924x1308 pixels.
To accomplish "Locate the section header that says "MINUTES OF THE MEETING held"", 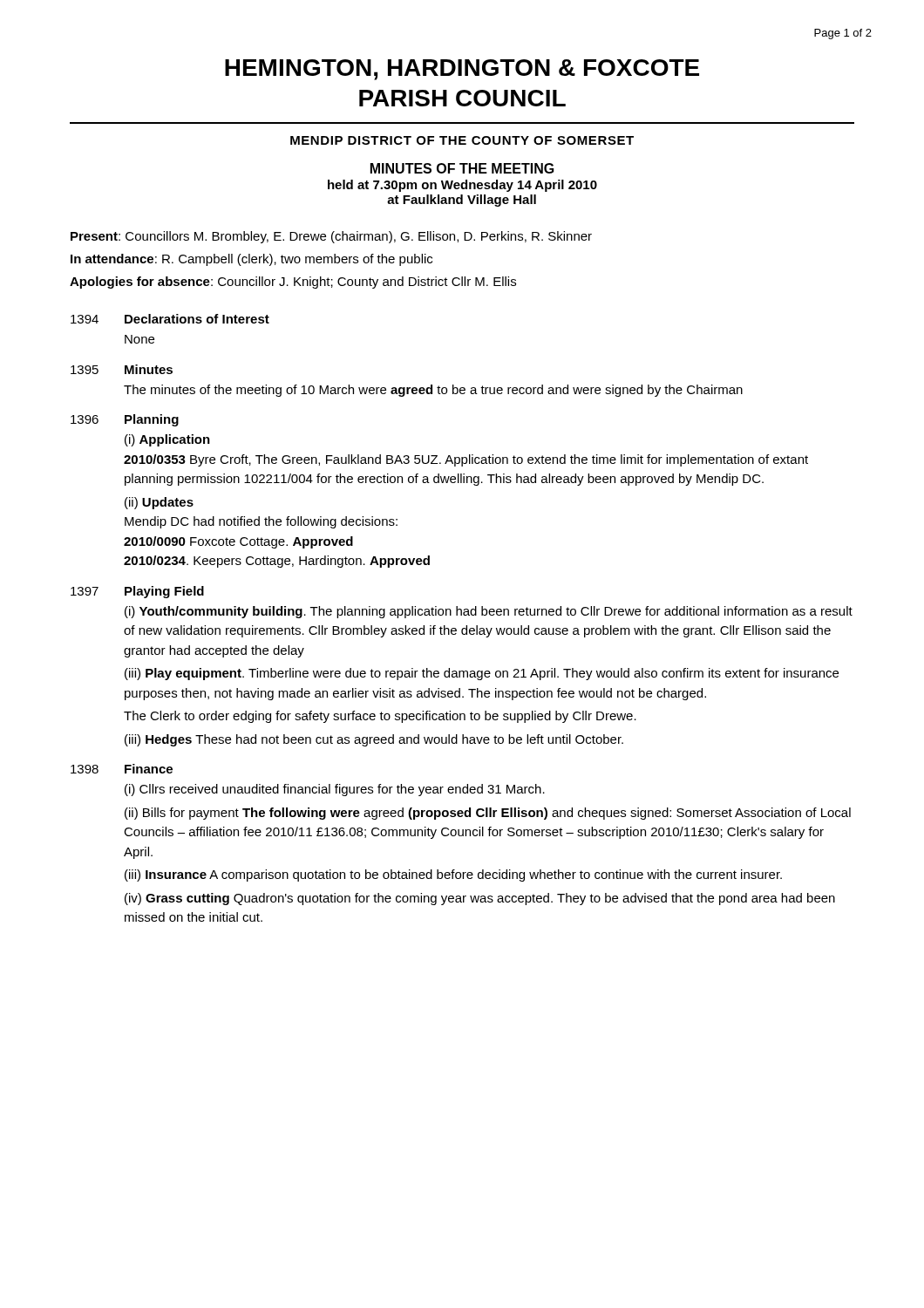I will pyautogui.click(x=462, y=184).
